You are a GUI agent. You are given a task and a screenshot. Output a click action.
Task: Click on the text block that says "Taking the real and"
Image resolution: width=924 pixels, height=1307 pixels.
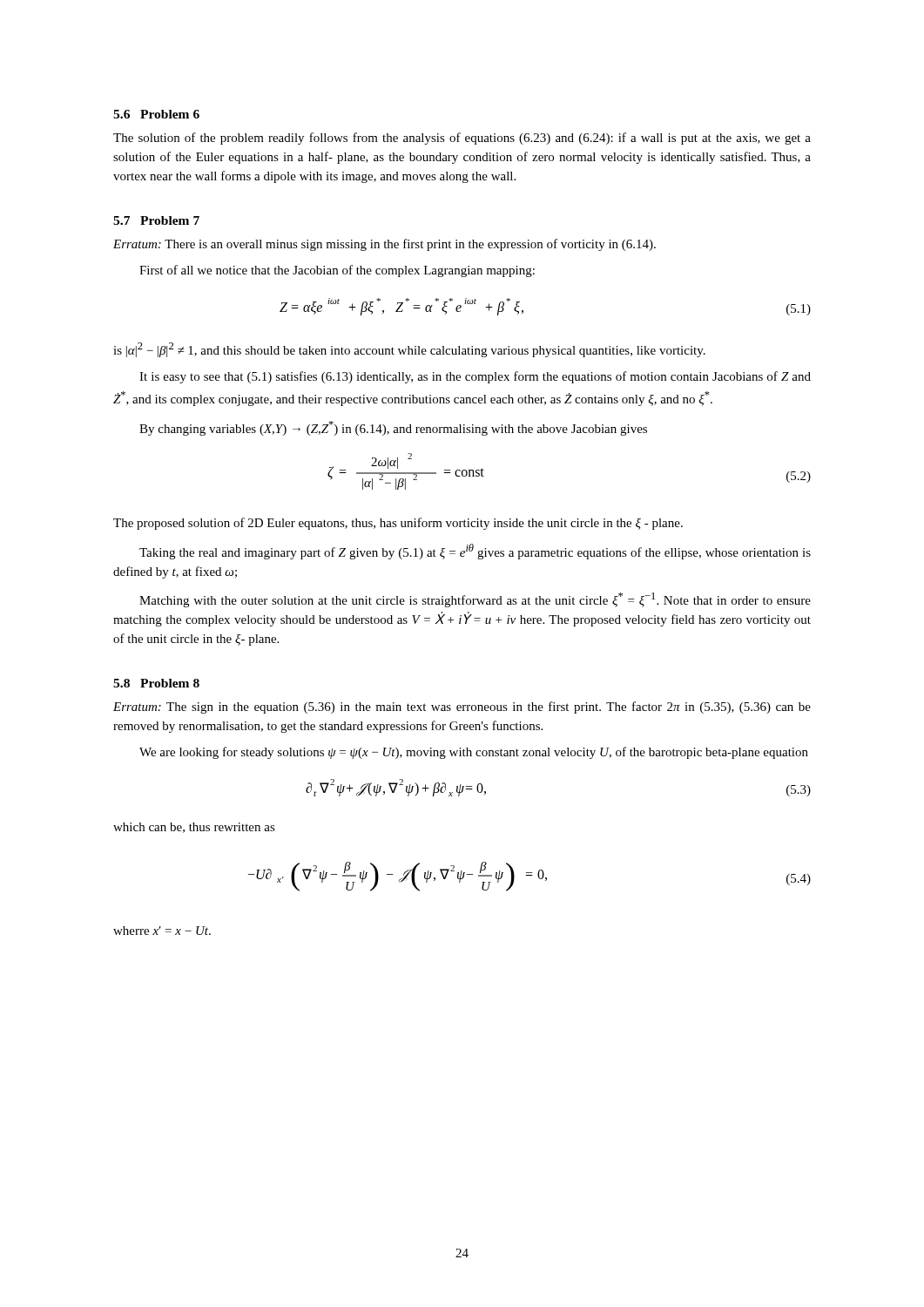click(462, 560)
